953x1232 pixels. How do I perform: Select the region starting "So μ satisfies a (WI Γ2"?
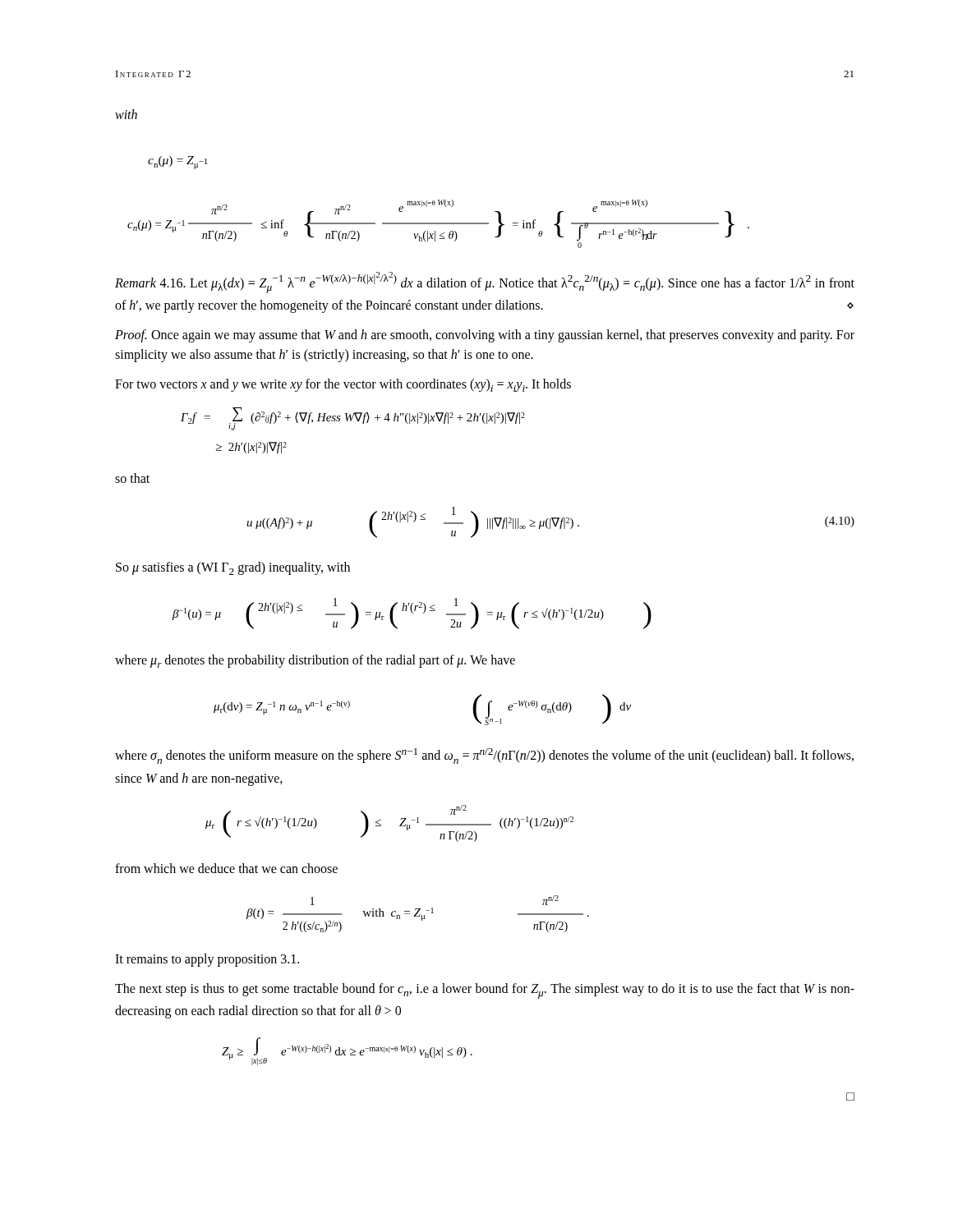[x=233, y=569]
